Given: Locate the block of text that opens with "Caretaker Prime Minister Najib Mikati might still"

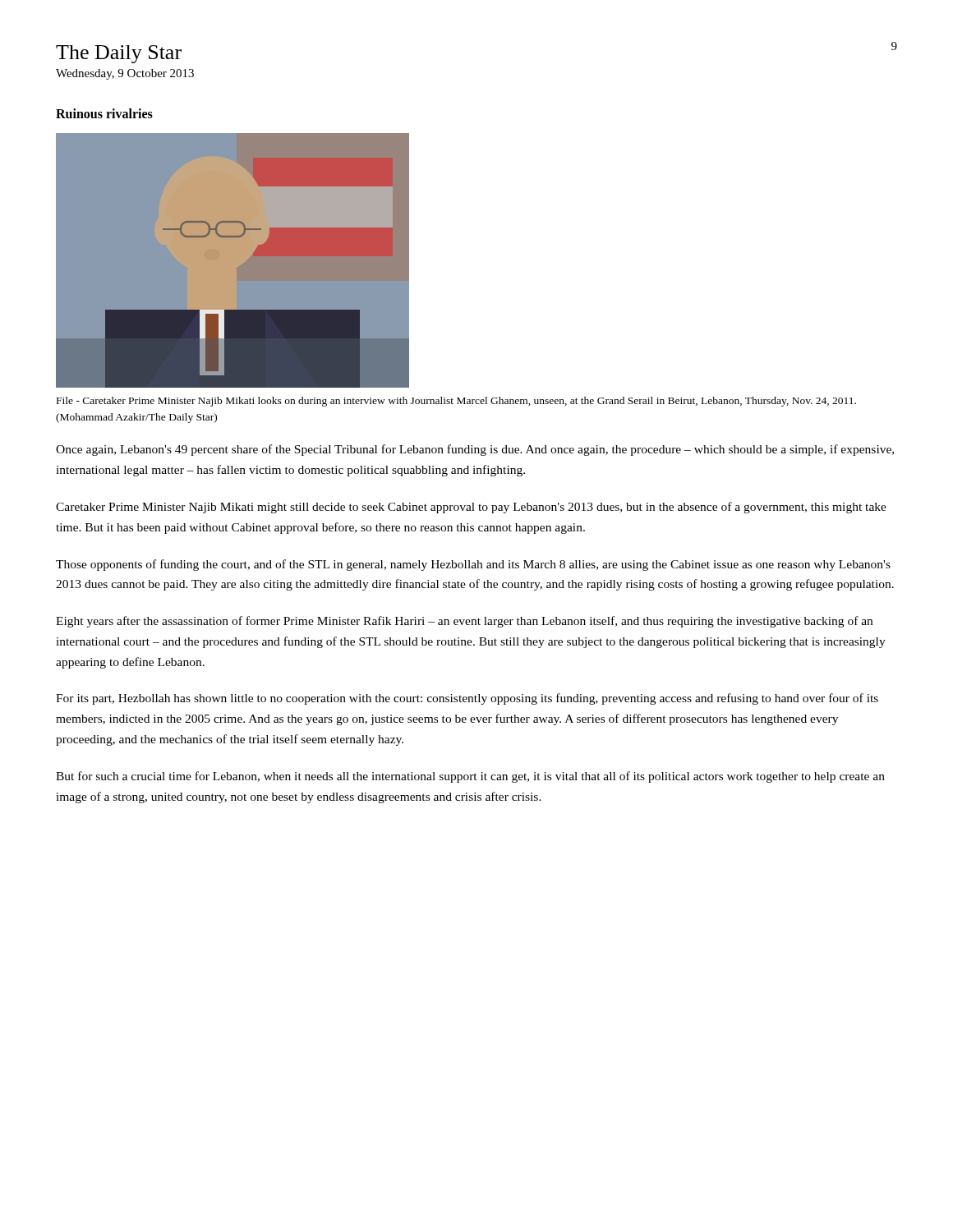Looking at the screenshot, I should point(471,516).
